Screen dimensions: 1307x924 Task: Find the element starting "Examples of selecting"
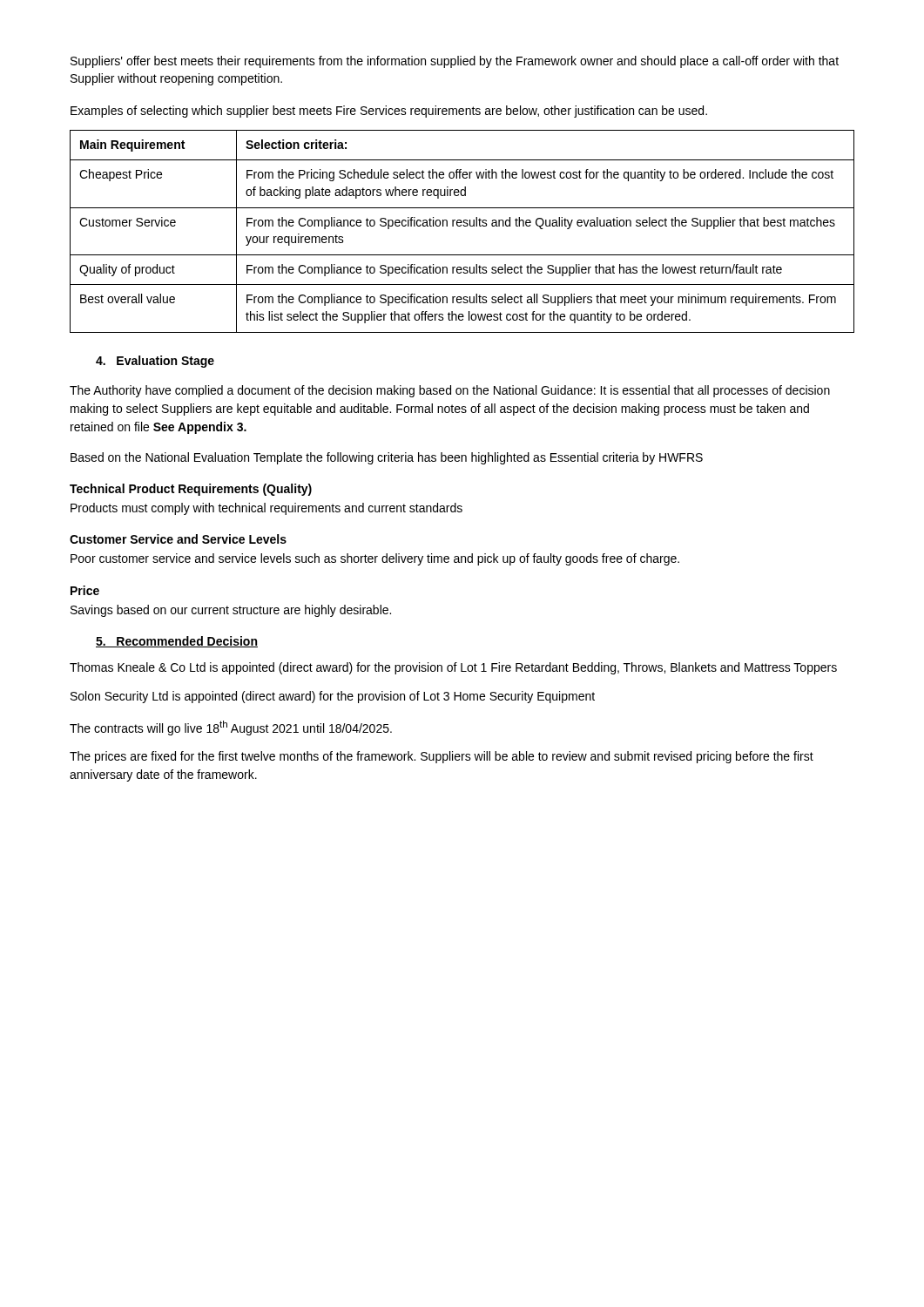[x=389, y=110]
